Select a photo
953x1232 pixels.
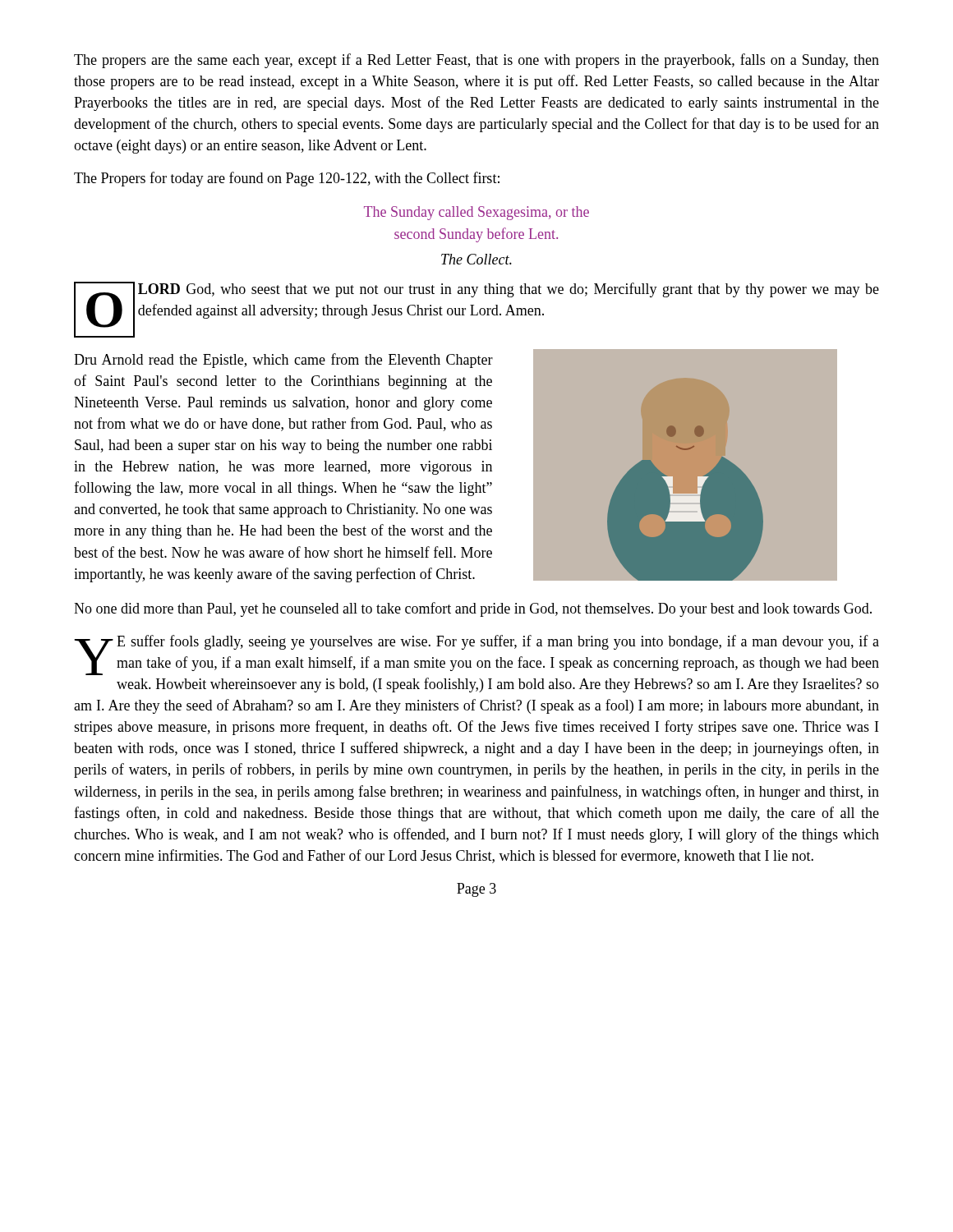click(x=702, y=467)
